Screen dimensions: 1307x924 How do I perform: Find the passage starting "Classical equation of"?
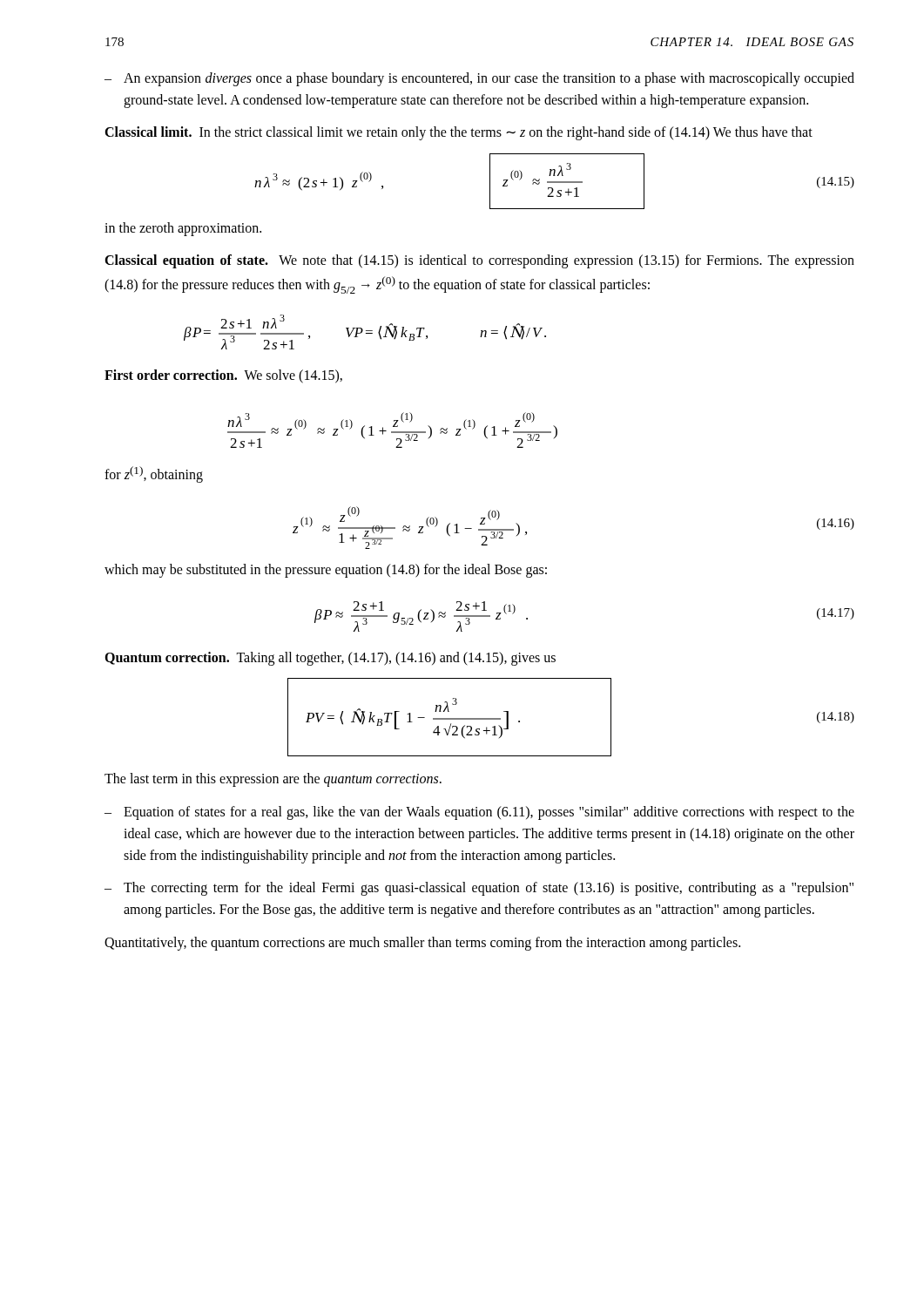[479, 274]
